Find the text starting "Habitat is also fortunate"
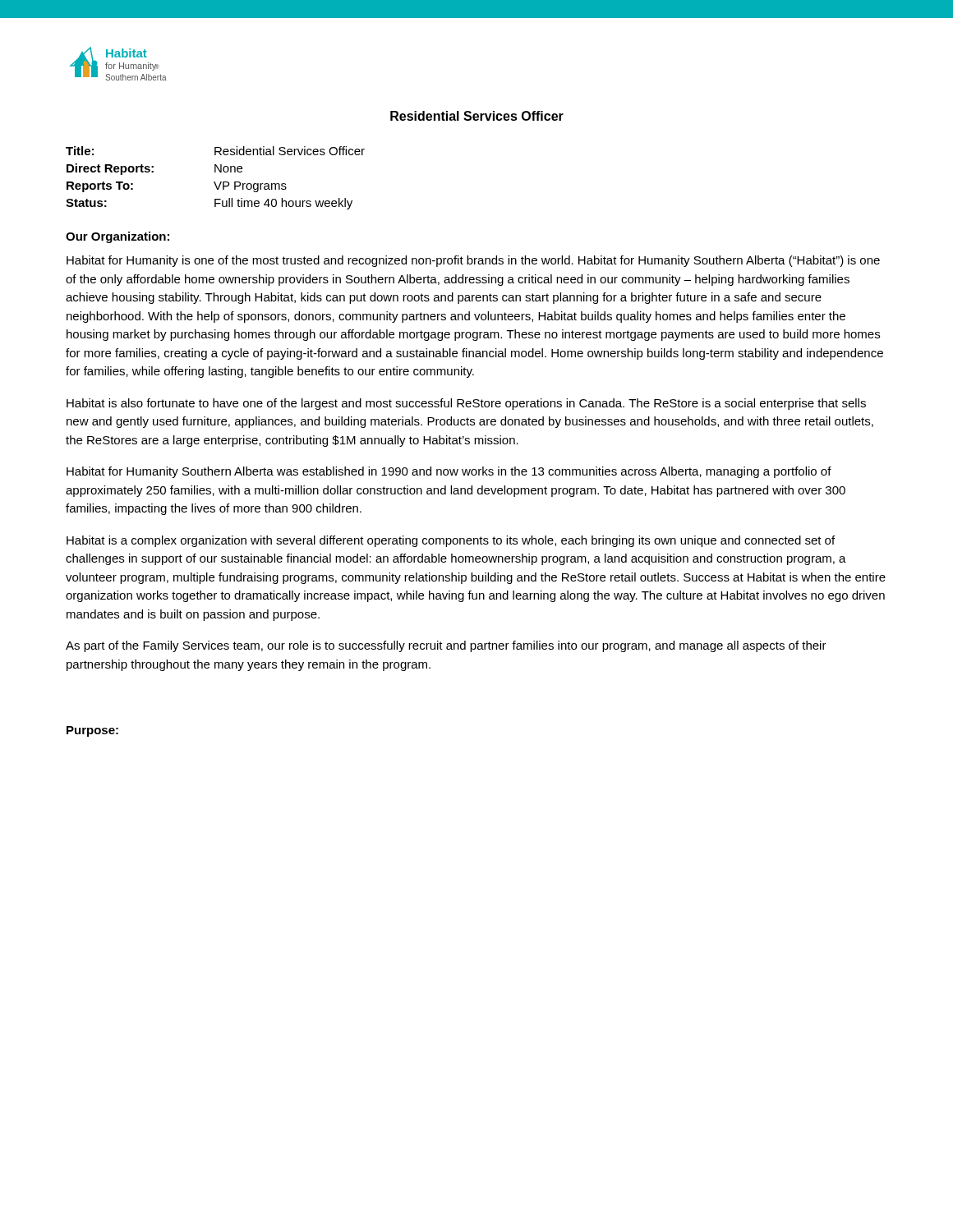Viewport: 953px width, 1232px height. point(470,421)
